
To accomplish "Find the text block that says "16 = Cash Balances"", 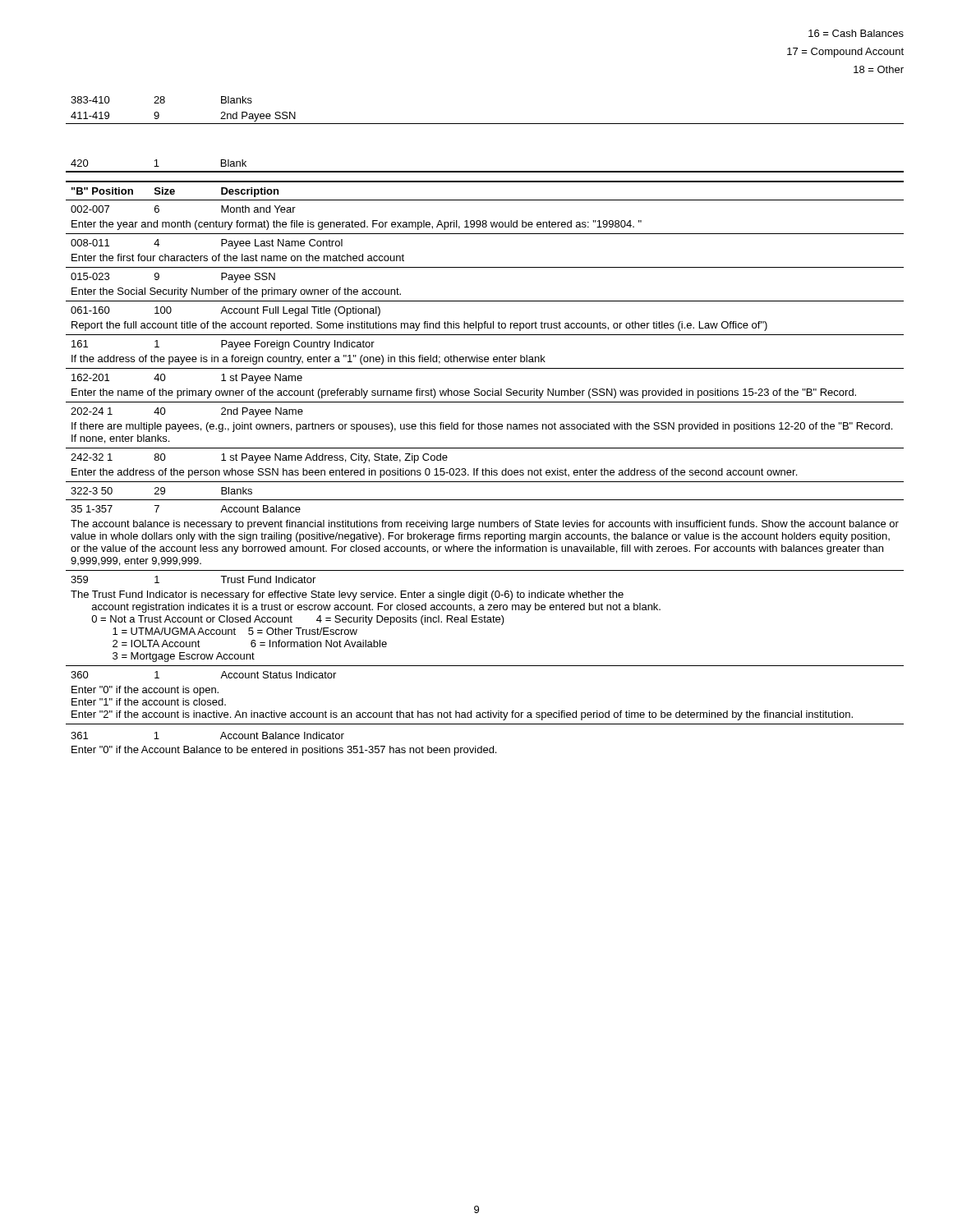I will (845, 51).
